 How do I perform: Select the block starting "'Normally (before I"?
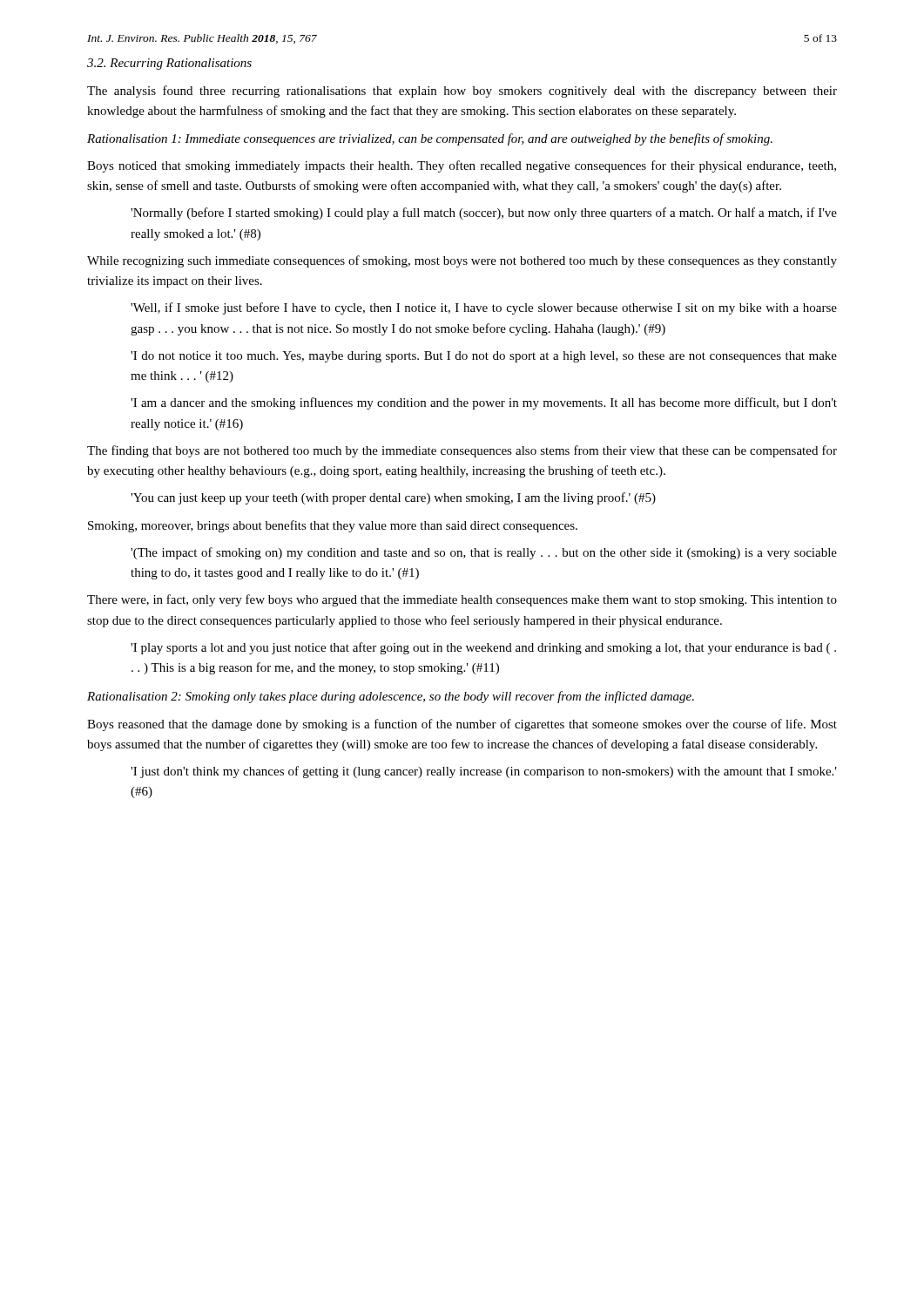[x=484, y=223]
